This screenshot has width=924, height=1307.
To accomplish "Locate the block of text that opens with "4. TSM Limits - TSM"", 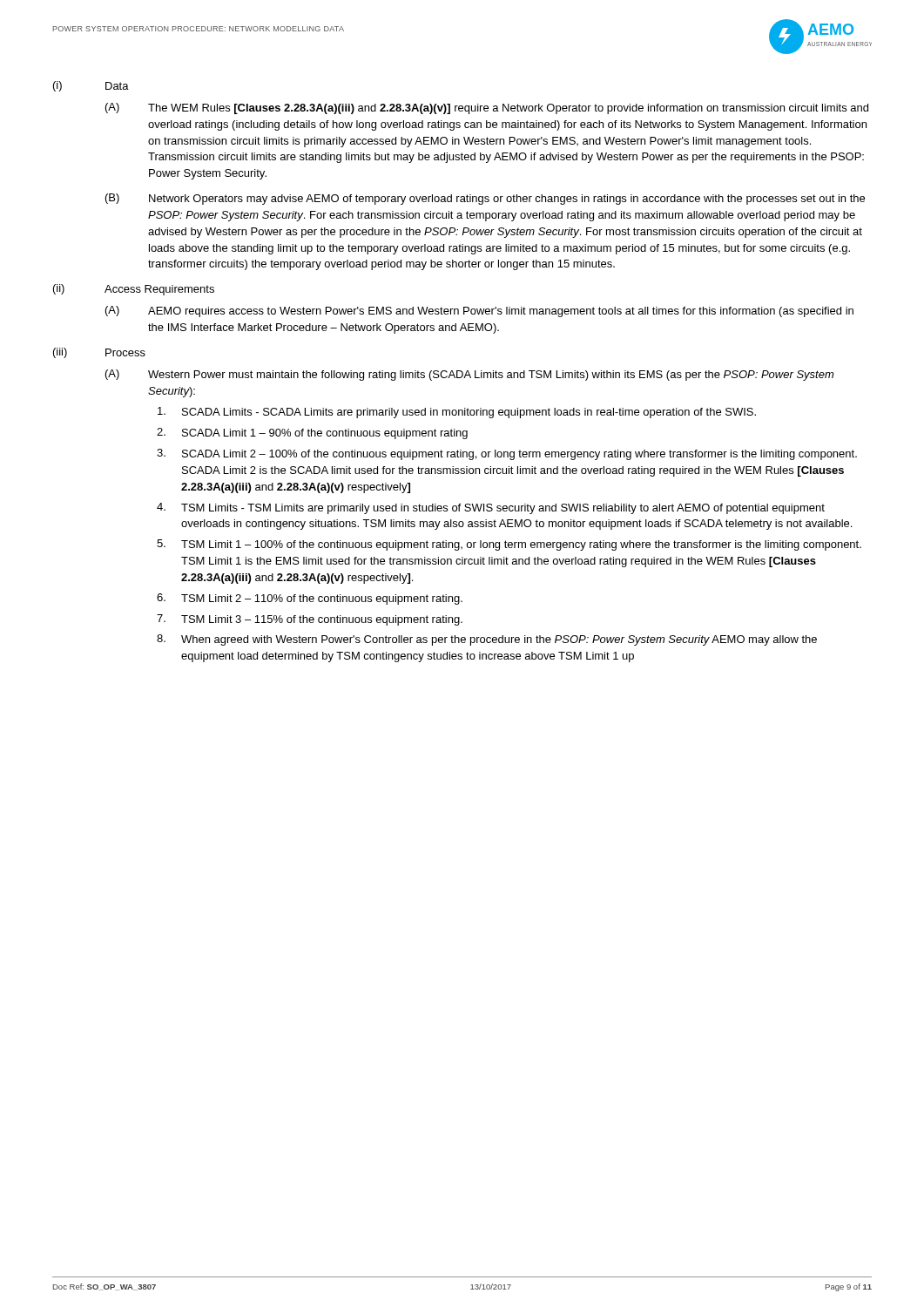I will [514, 516].
